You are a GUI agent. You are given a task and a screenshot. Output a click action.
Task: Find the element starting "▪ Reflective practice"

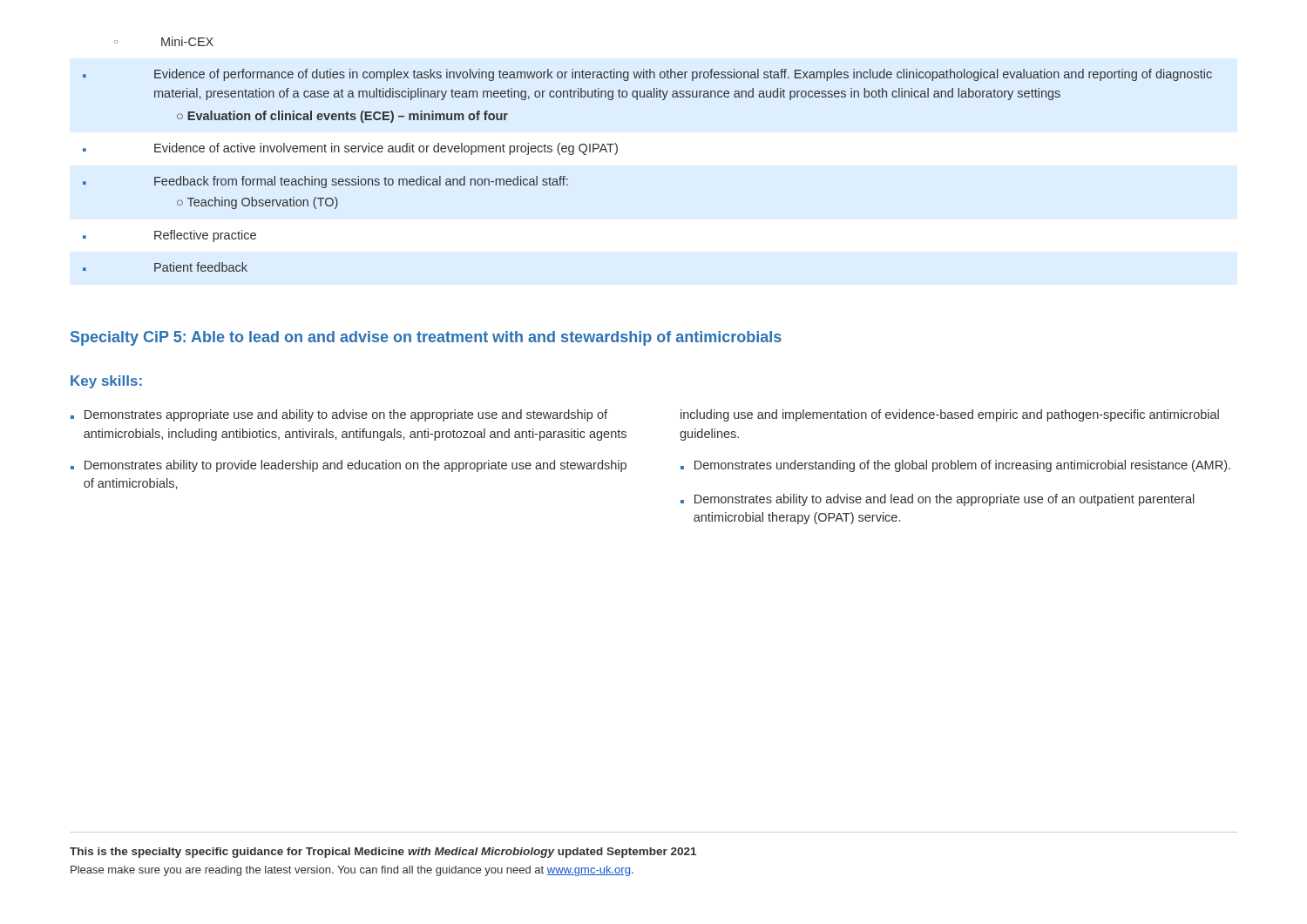[x=169, y=236]
